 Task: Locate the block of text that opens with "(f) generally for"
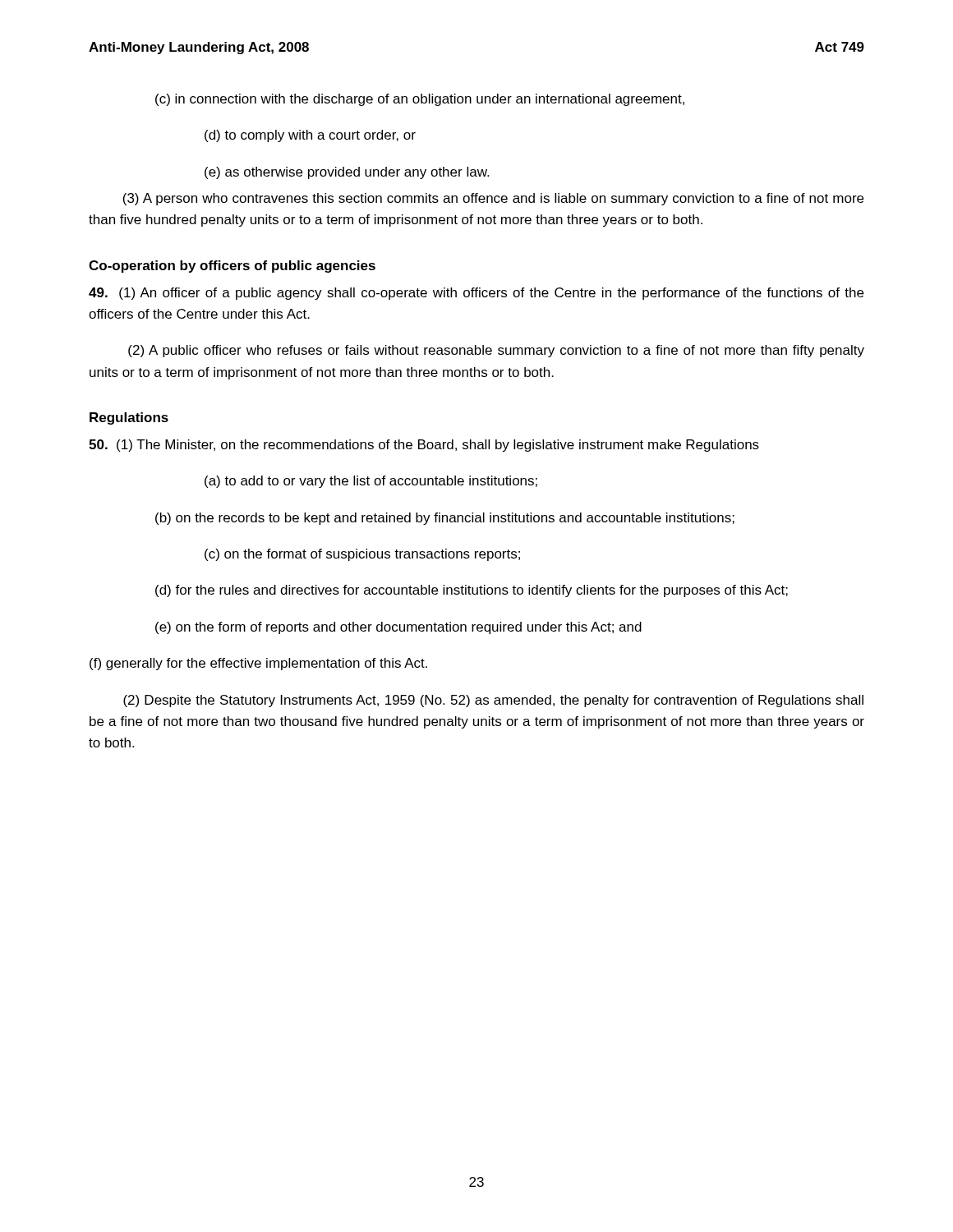coord(259,663)
